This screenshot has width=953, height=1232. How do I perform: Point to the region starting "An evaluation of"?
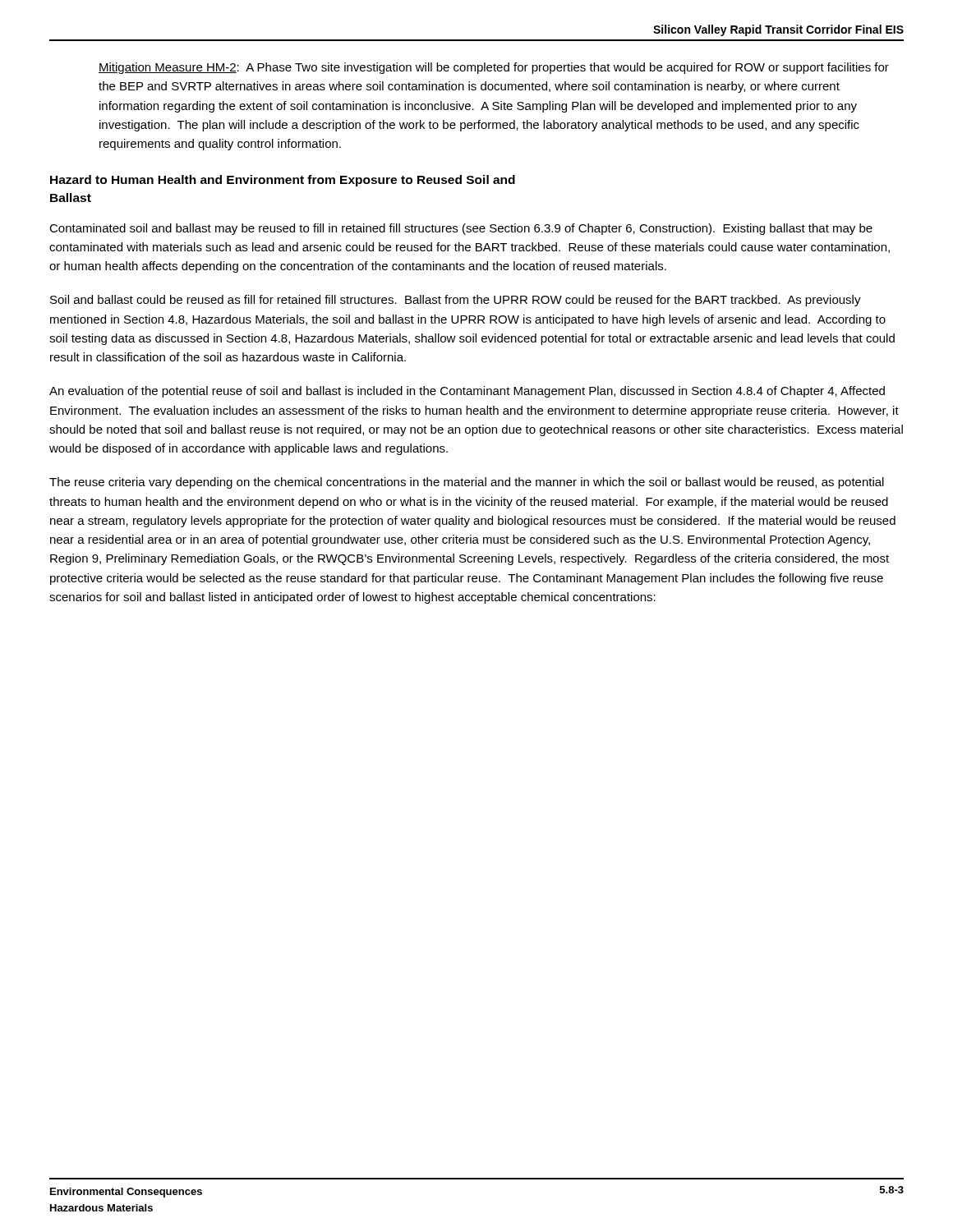pyautogui.click(x=476, y=419)
